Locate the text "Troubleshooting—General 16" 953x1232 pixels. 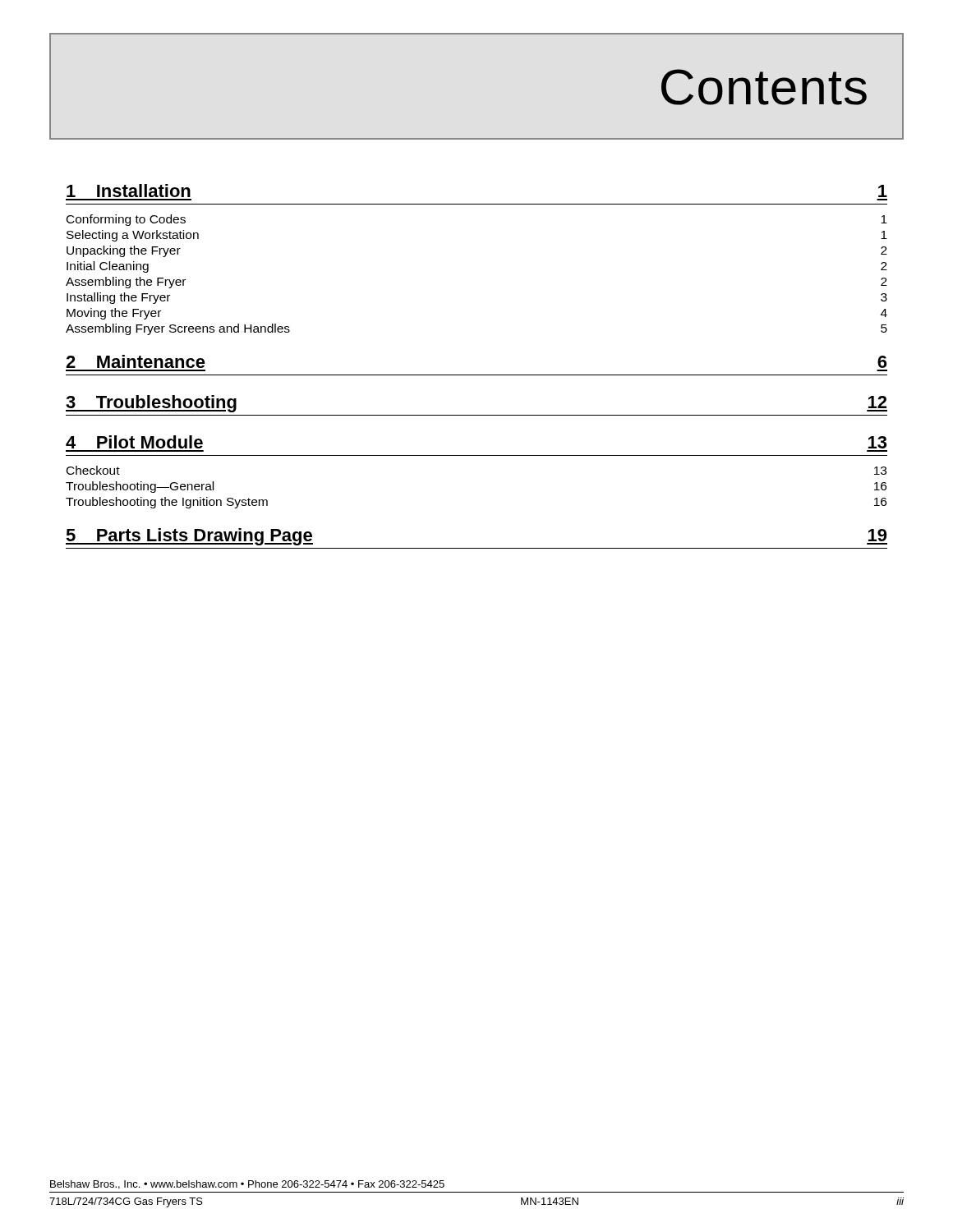(x=141, y=487)
